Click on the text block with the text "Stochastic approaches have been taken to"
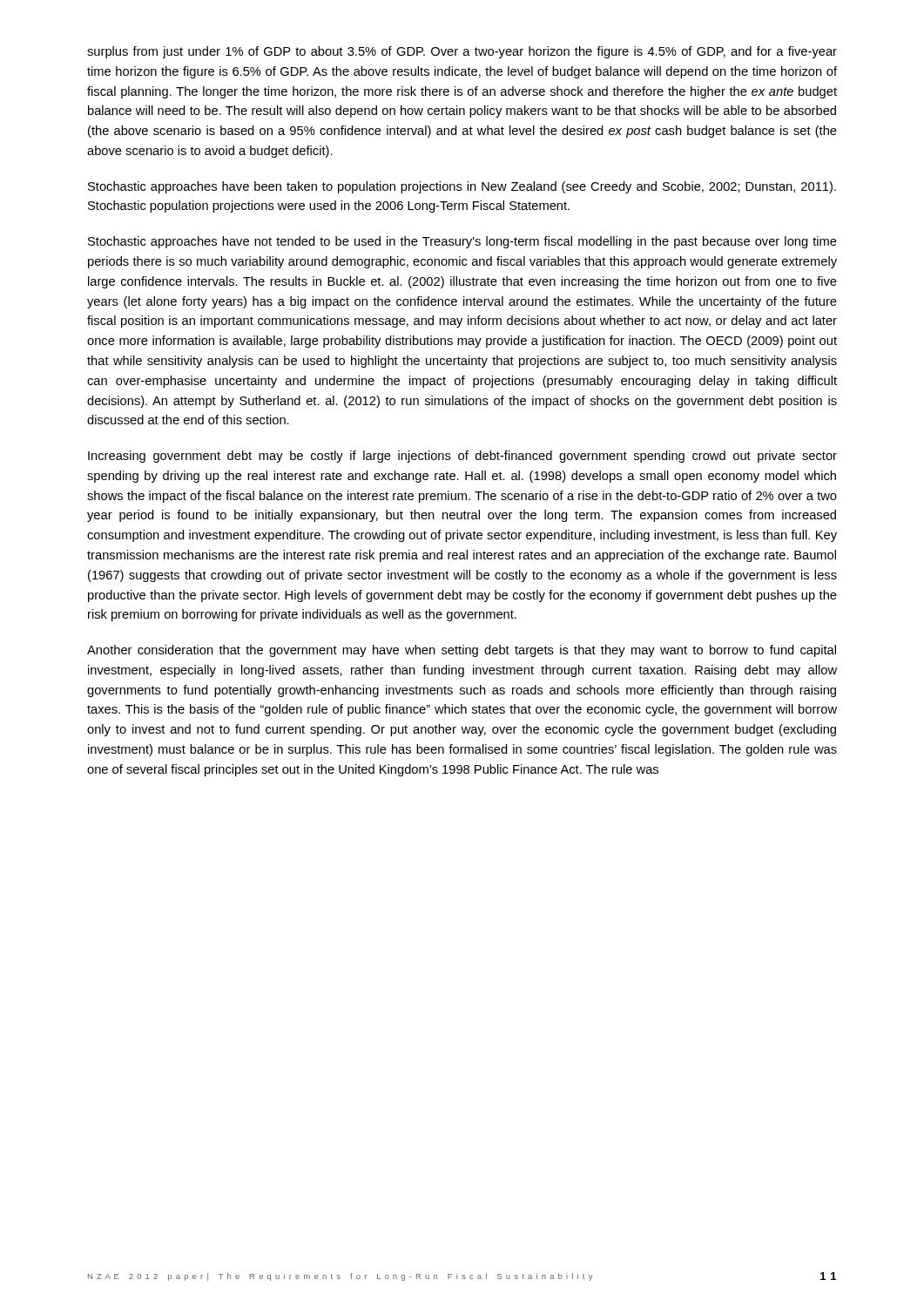 coord(462,196)
